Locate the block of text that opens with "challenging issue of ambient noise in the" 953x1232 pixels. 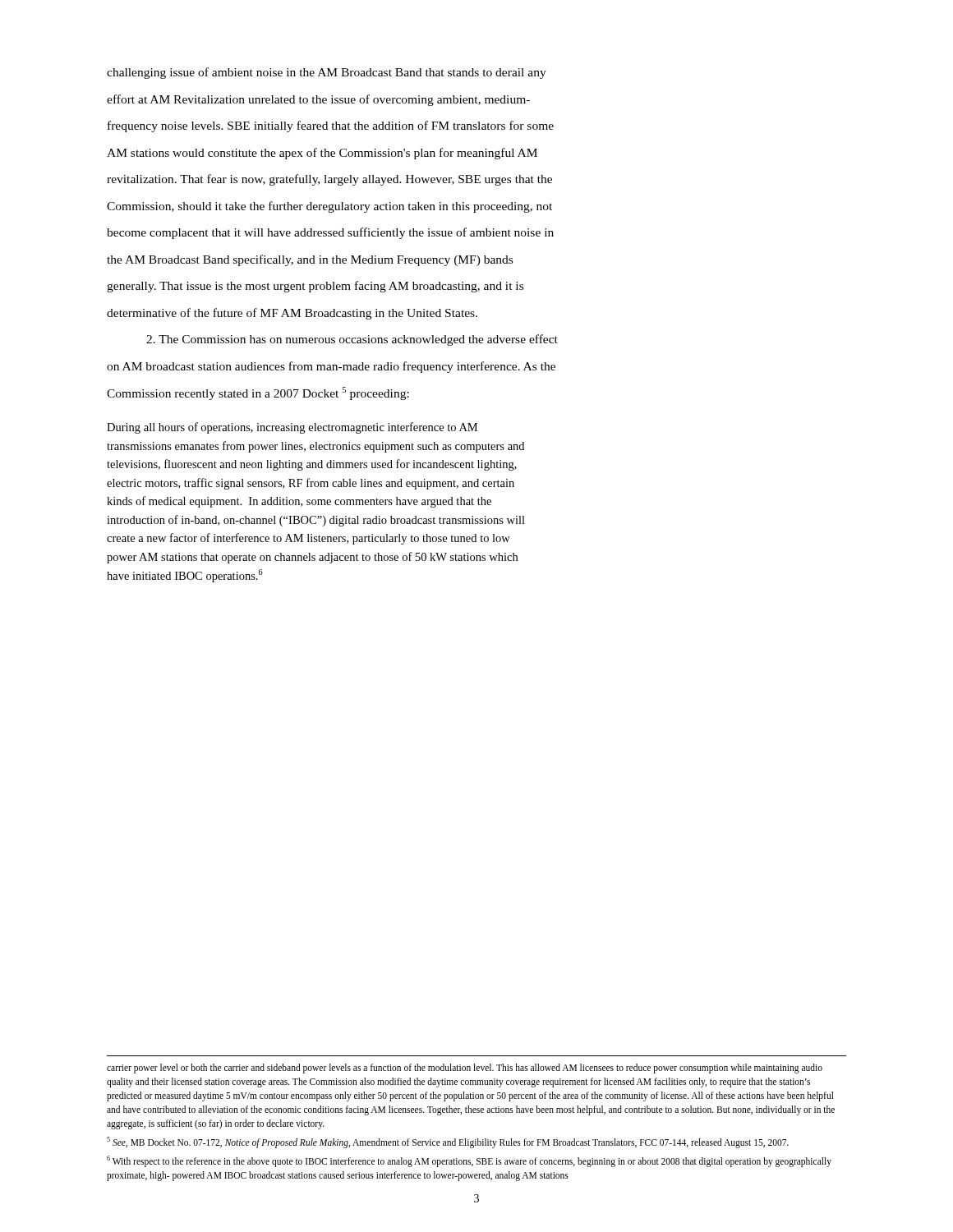click(476, 193)
